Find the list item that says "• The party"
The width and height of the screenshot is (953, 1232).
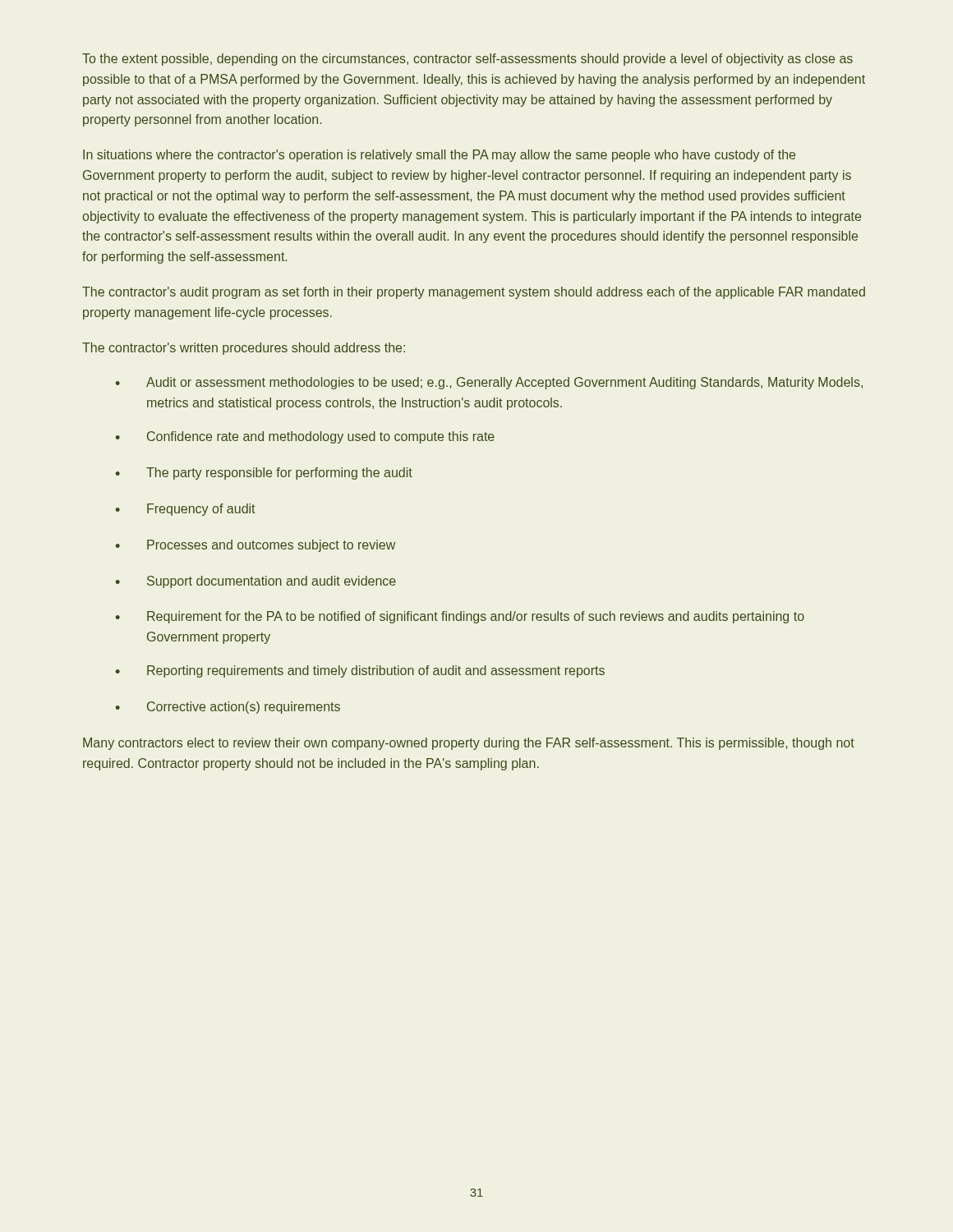264,473
